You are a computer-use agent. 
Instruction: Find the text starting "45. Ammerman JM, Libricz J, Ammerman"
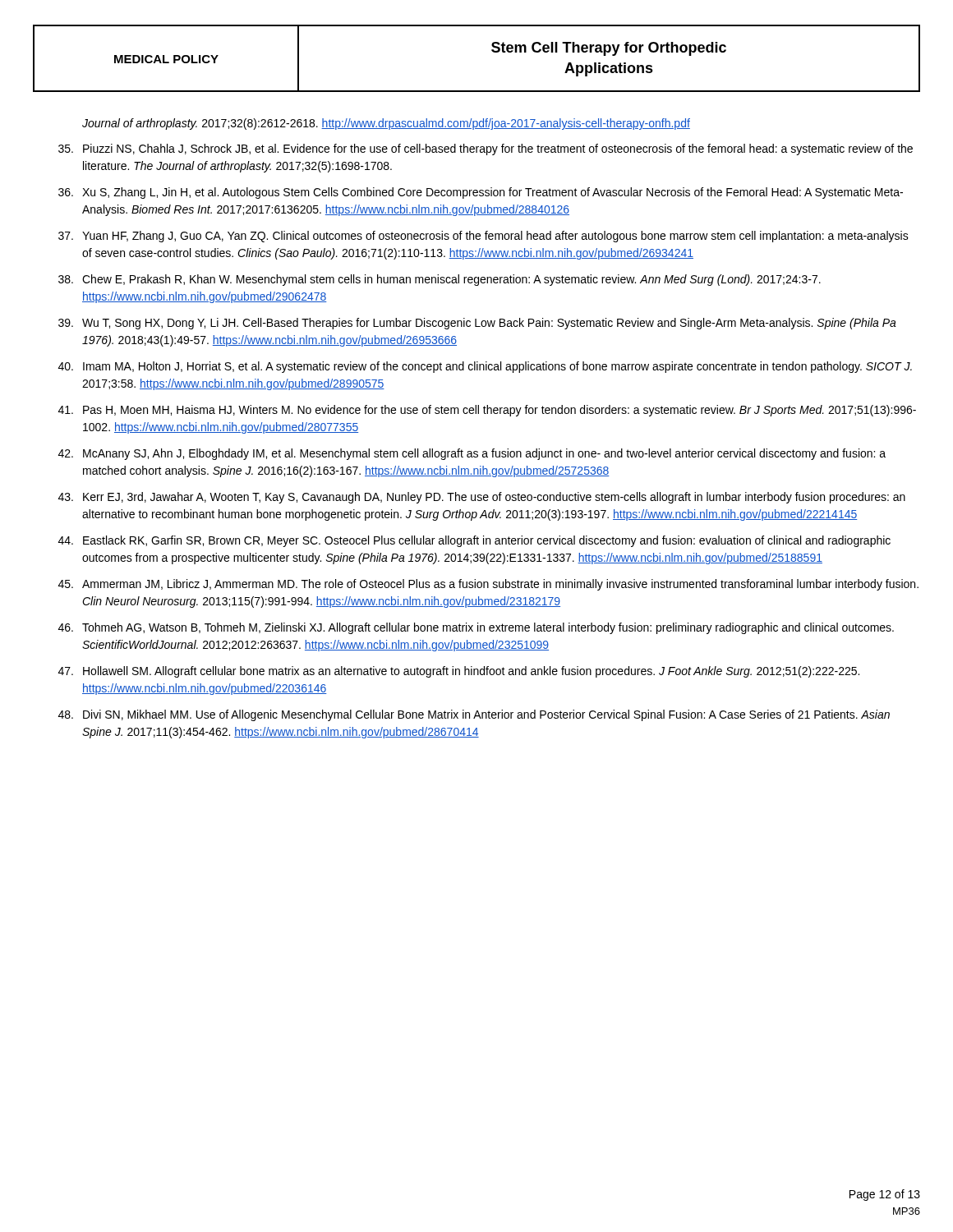tap(476, 593)
